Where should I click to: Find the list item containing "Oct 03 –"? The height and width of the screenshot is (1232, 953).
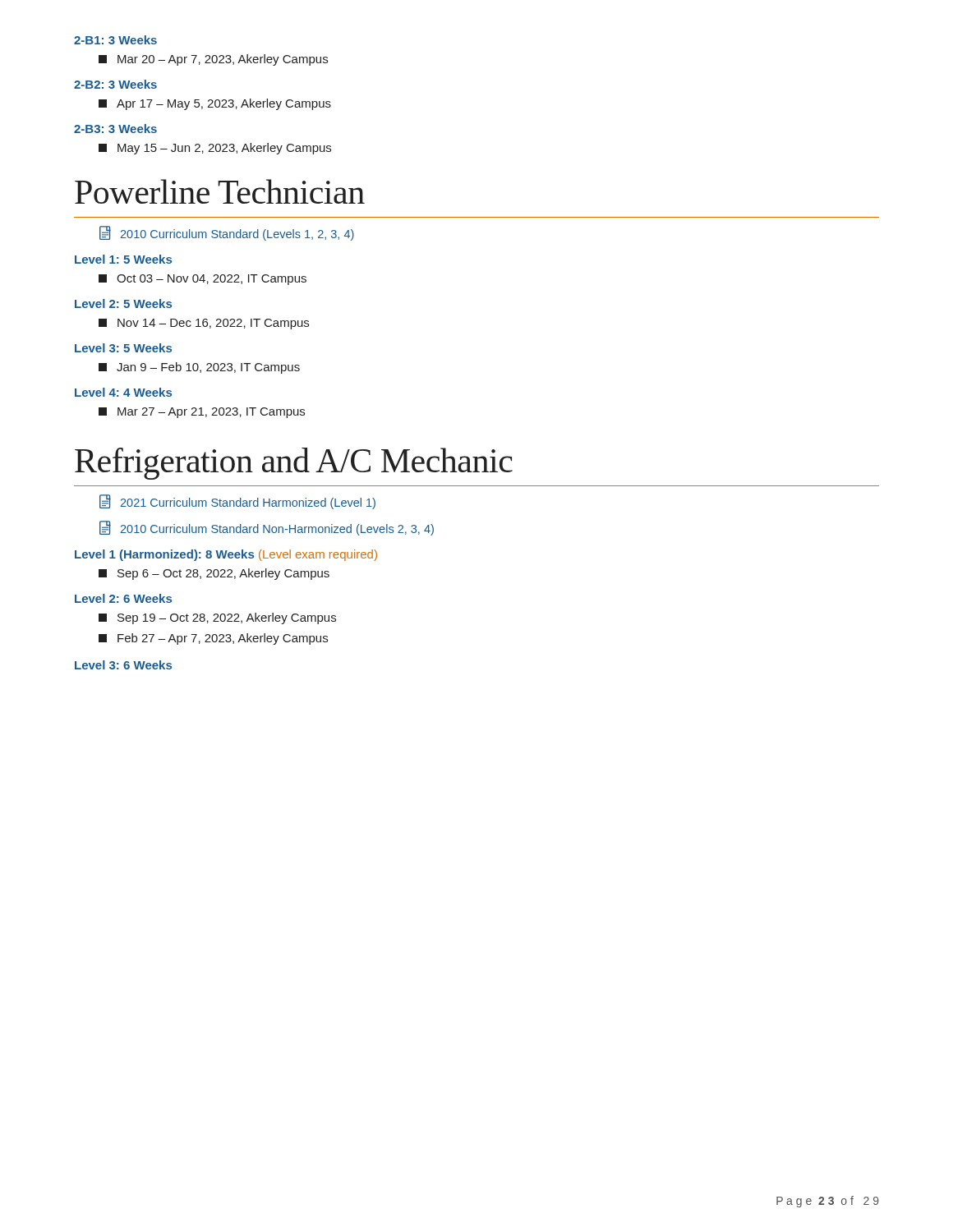[x=203, y=280]
